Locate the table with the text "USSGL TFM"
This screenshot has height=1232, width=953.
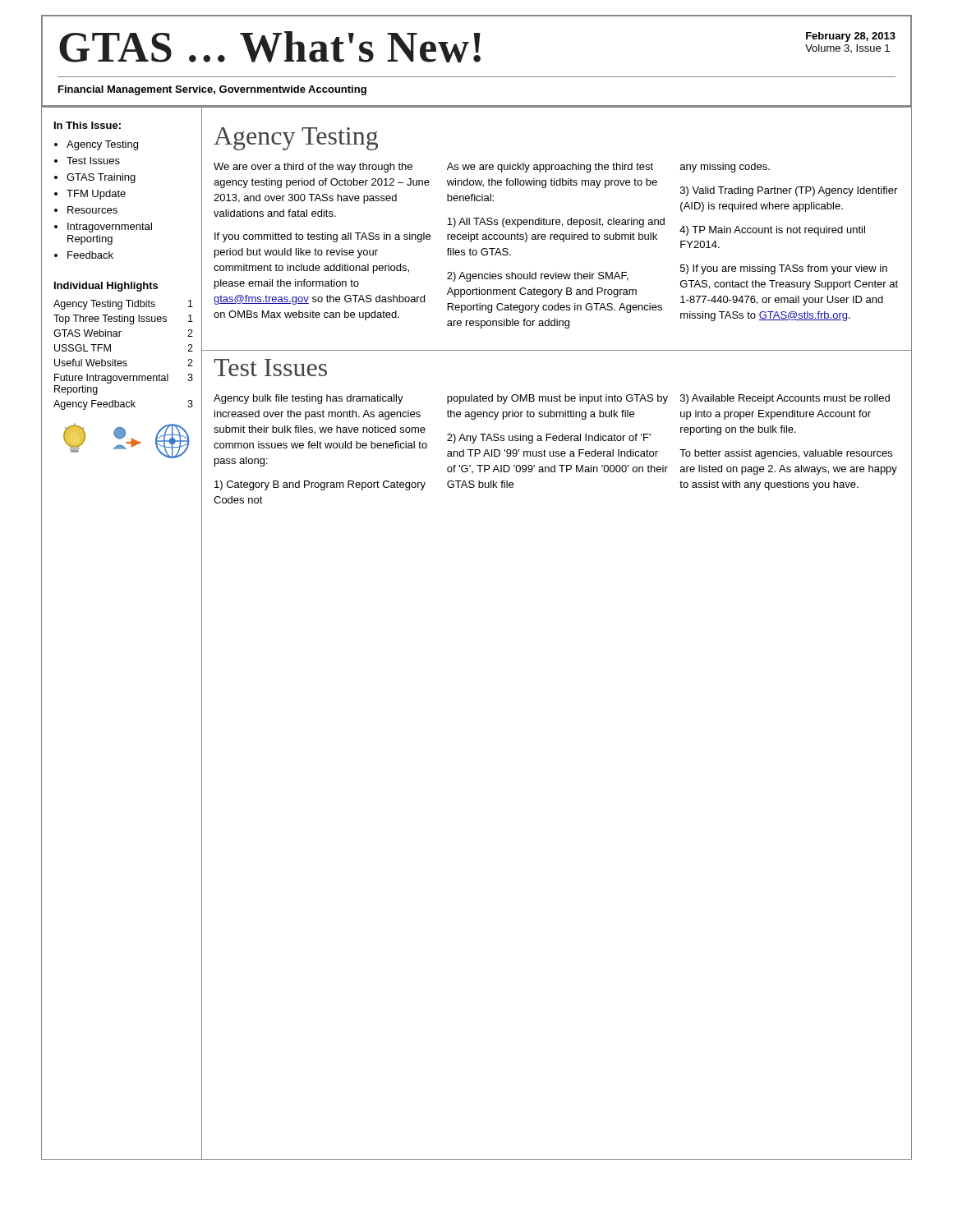click(x=123, y=354)
